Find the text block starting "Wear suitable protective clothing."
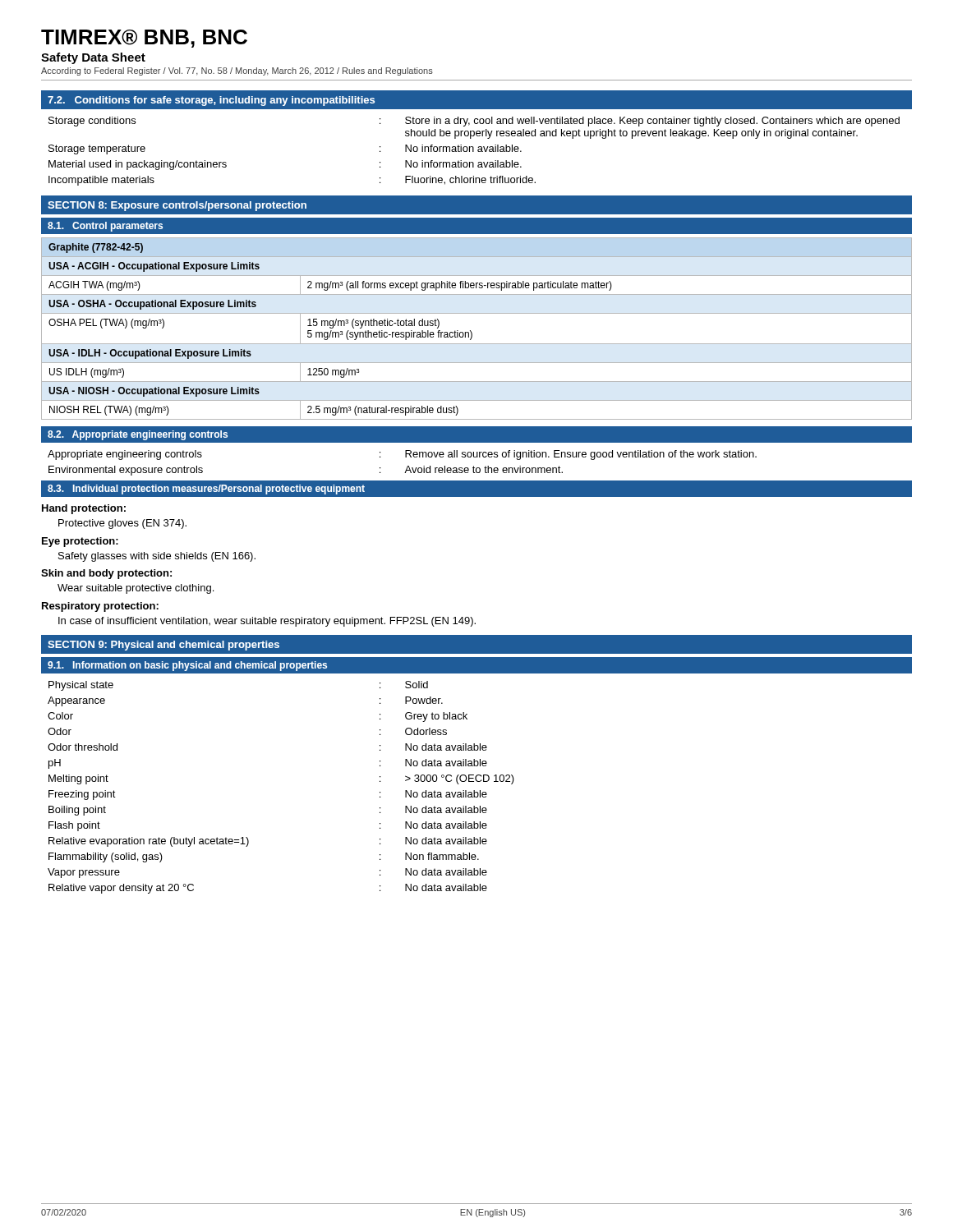The image size is (953, 1232). (136, 588)
